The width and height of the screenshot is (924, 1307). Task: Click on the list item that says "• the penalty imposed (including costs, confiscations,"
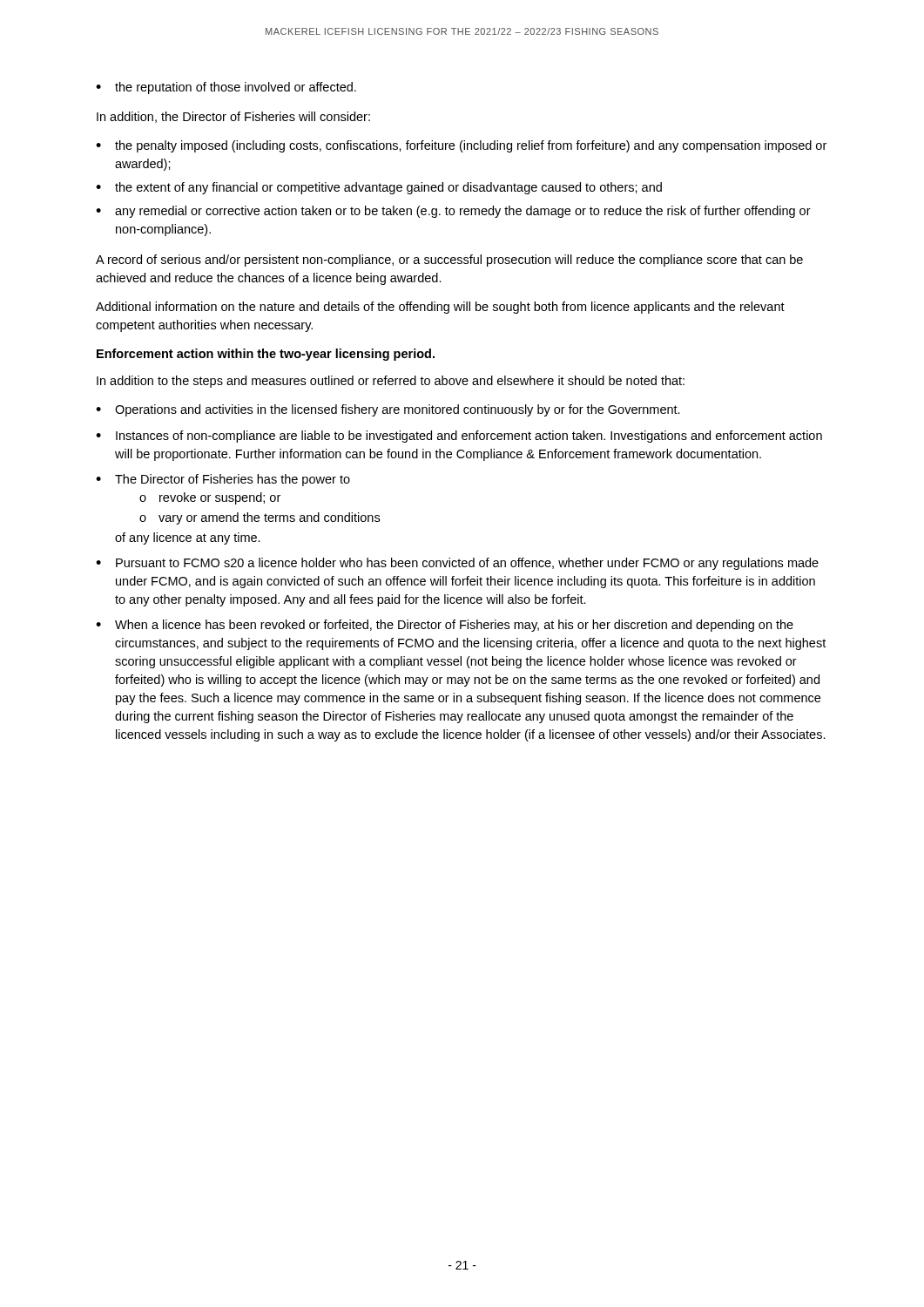point(462,155)
